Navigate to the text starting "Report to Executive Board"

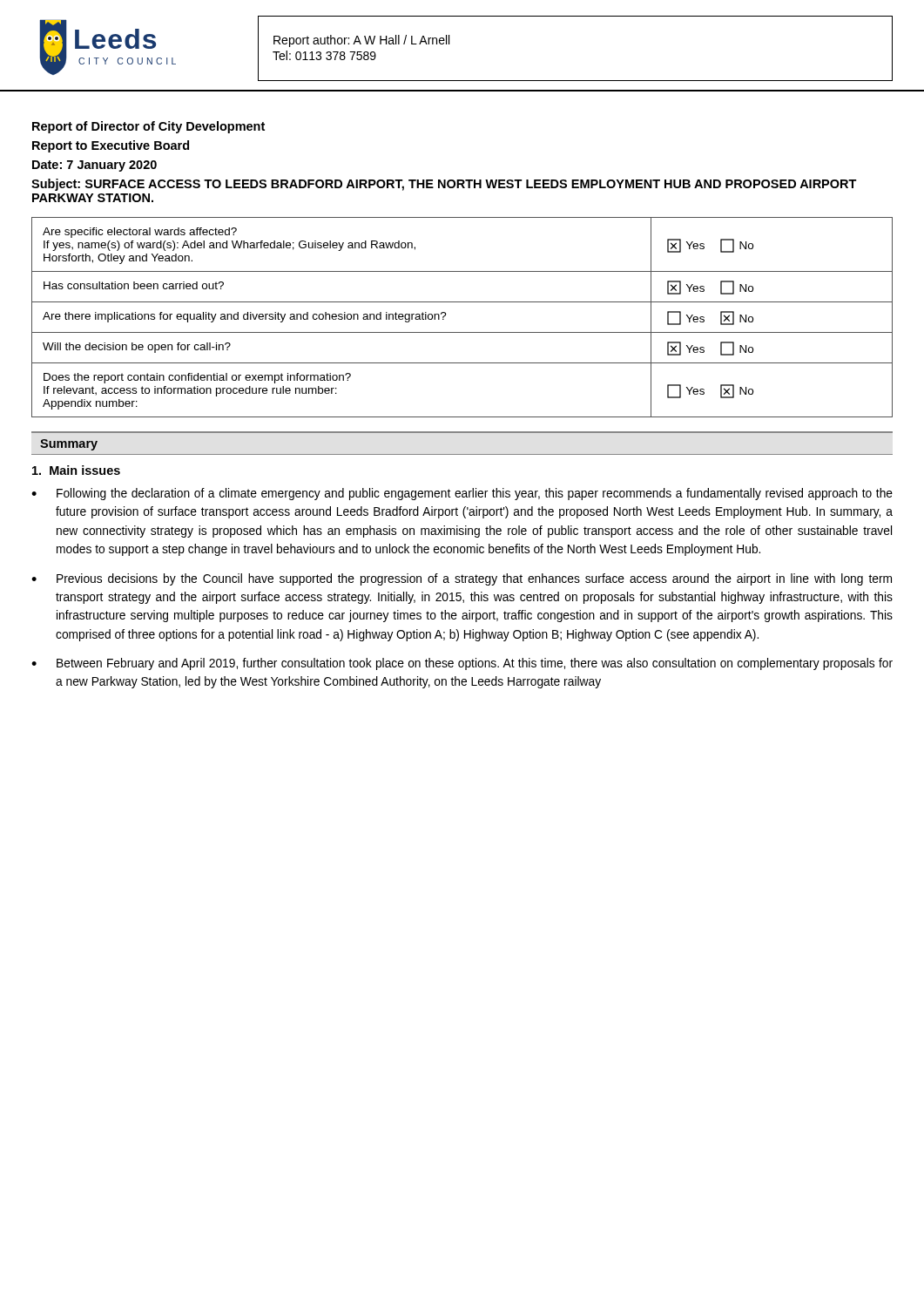(111, 146)
